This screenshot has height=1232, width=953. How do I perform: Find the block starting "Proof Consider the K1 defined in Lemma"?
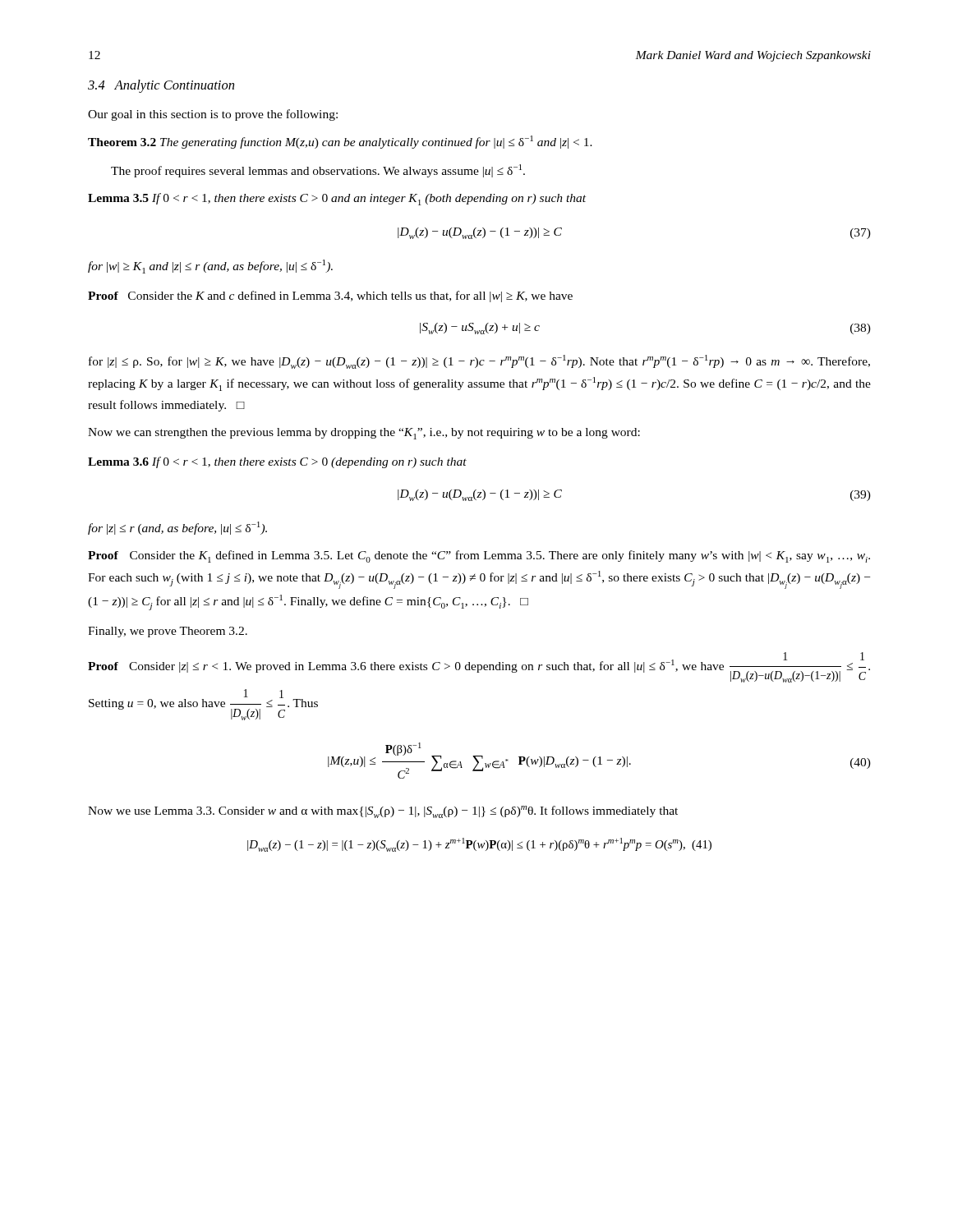pos(479,579)
